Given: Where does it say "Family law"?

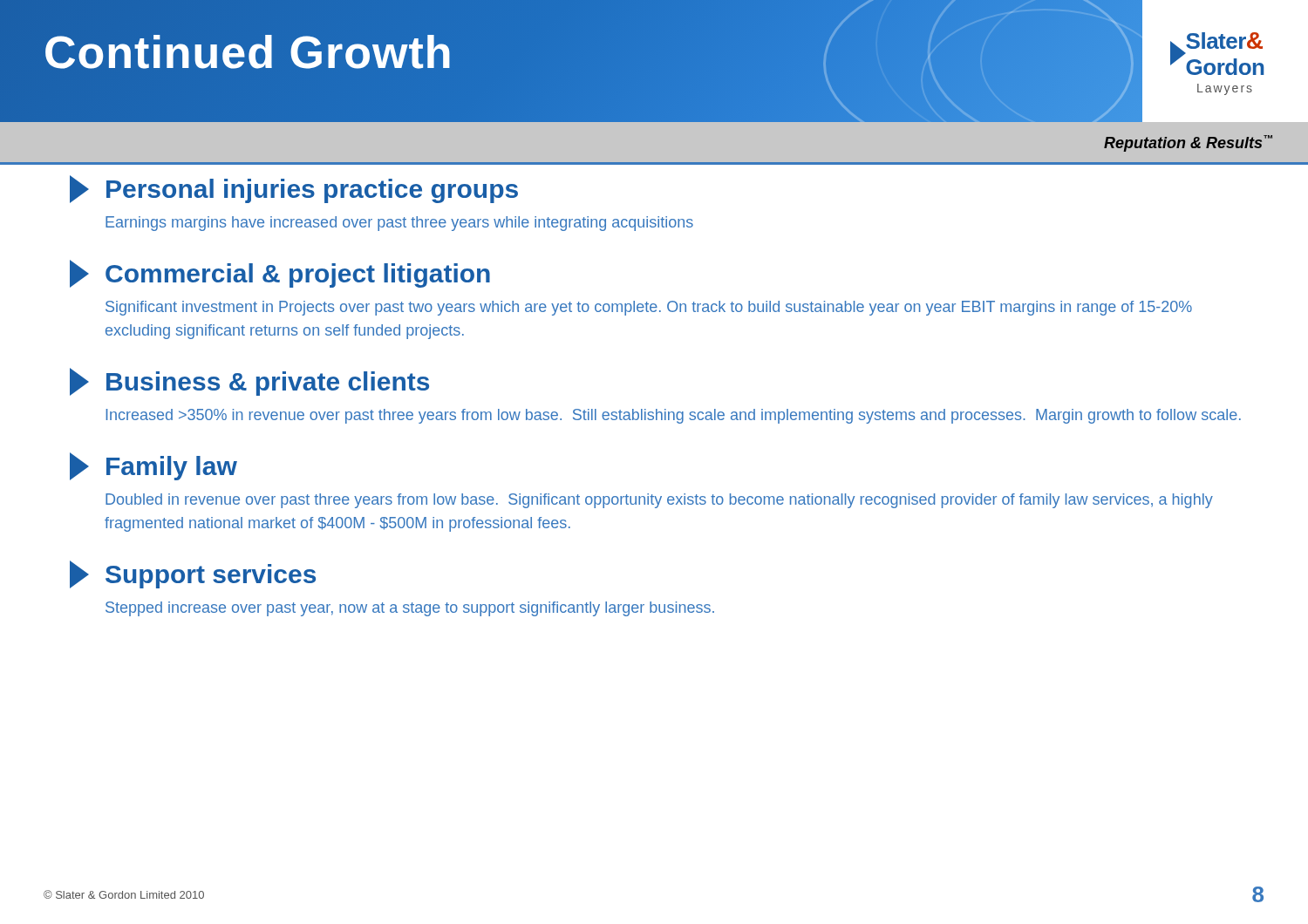Looking at the screenshot, I should pos(153,466).
